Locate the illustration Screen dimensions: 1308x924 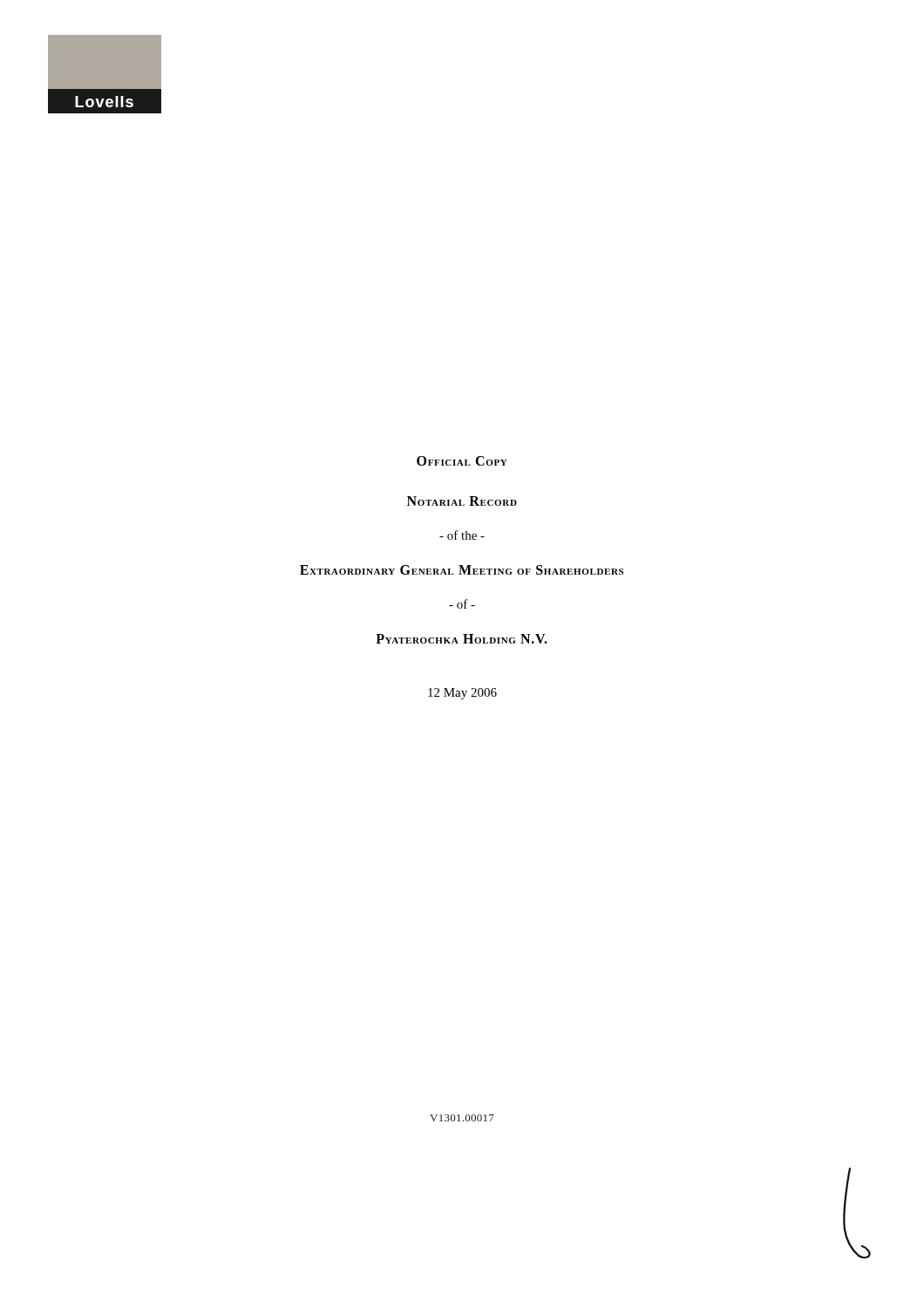pyautogui.click(x=850, y=1212)
